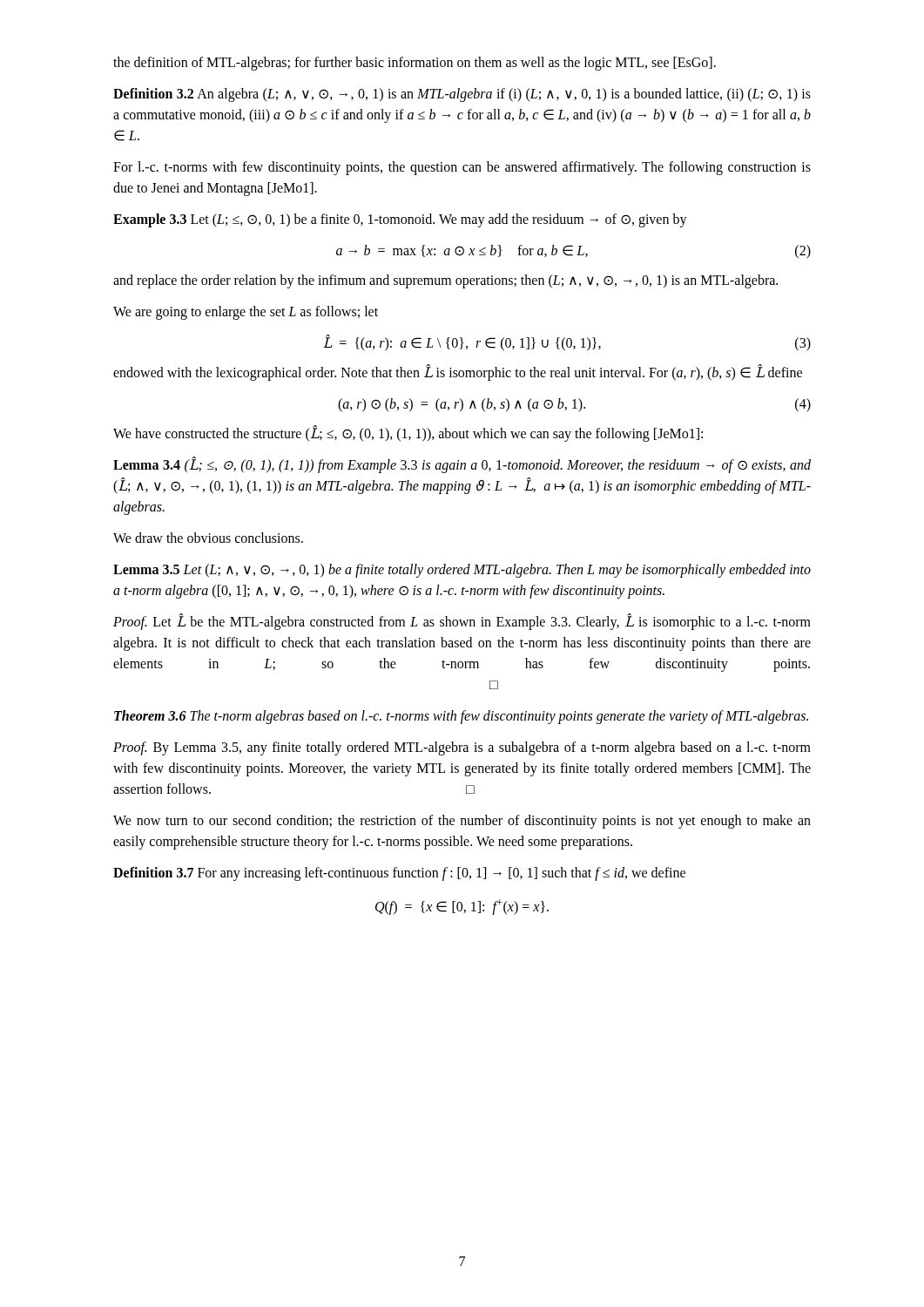Navigate to the passage starting "and replace the"

[x=462, y=281]
